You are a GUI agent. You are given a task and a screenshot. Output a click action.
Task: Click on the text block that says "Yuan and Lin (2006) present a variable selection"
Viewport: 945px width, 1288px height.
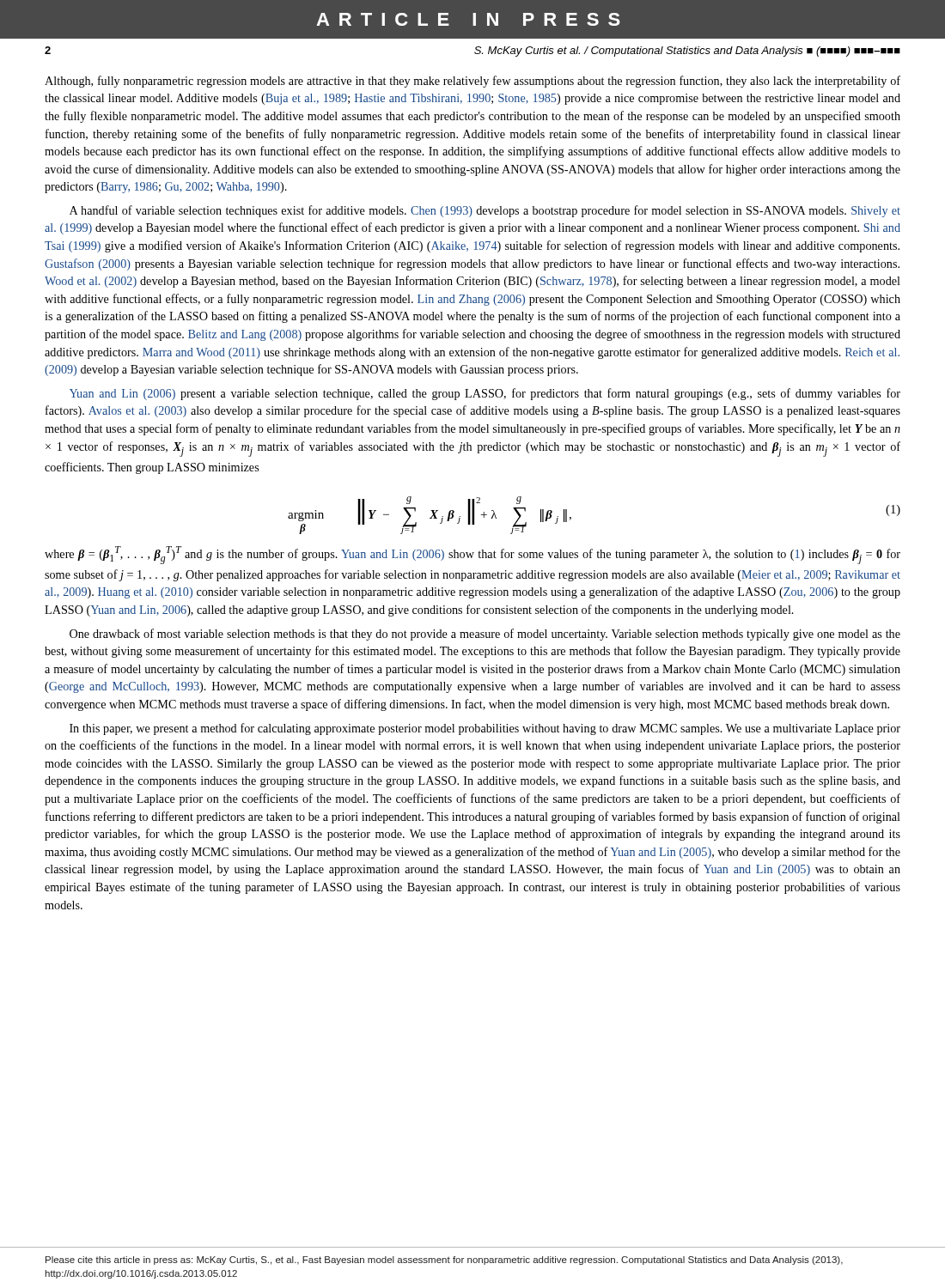pyautogui.click(x=472, y=430)
